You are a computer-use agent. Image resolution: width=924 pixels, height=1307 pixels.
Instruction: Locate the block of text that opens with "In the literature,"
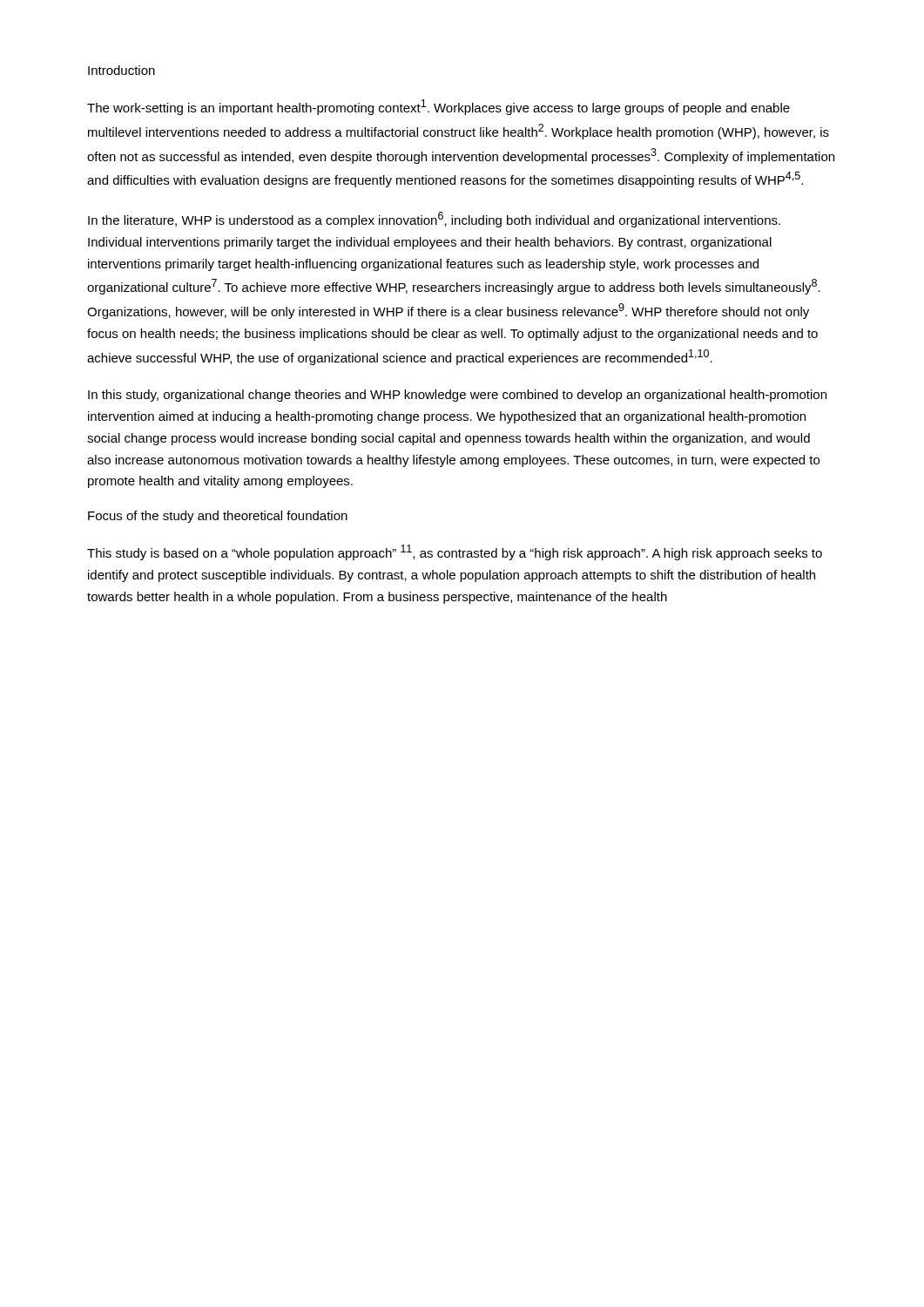pyautogui.click(x=454, y=287)
